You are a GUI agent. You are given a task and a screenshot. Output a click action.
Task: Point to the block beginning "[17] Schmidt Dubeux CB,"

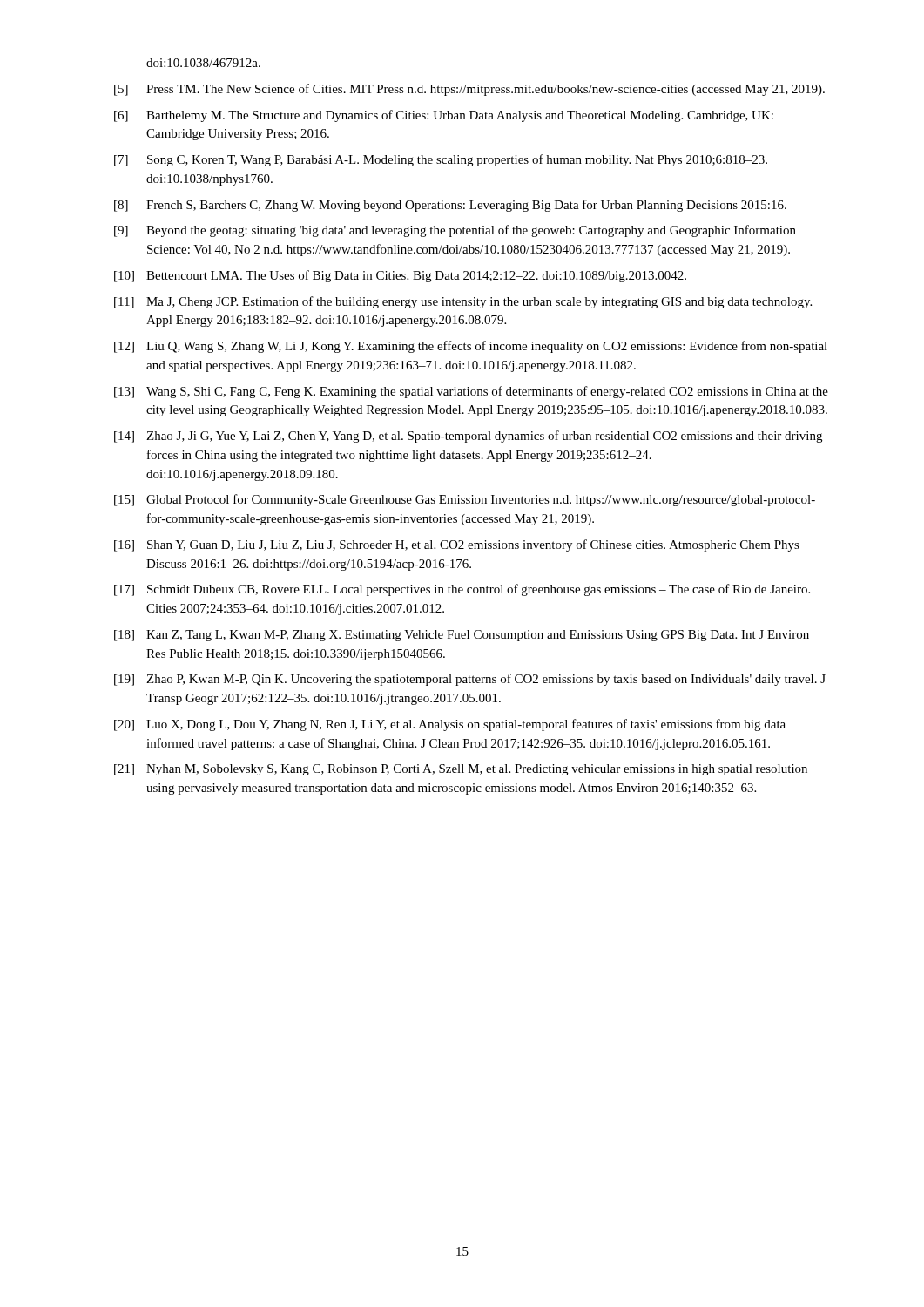pos(471,600)
